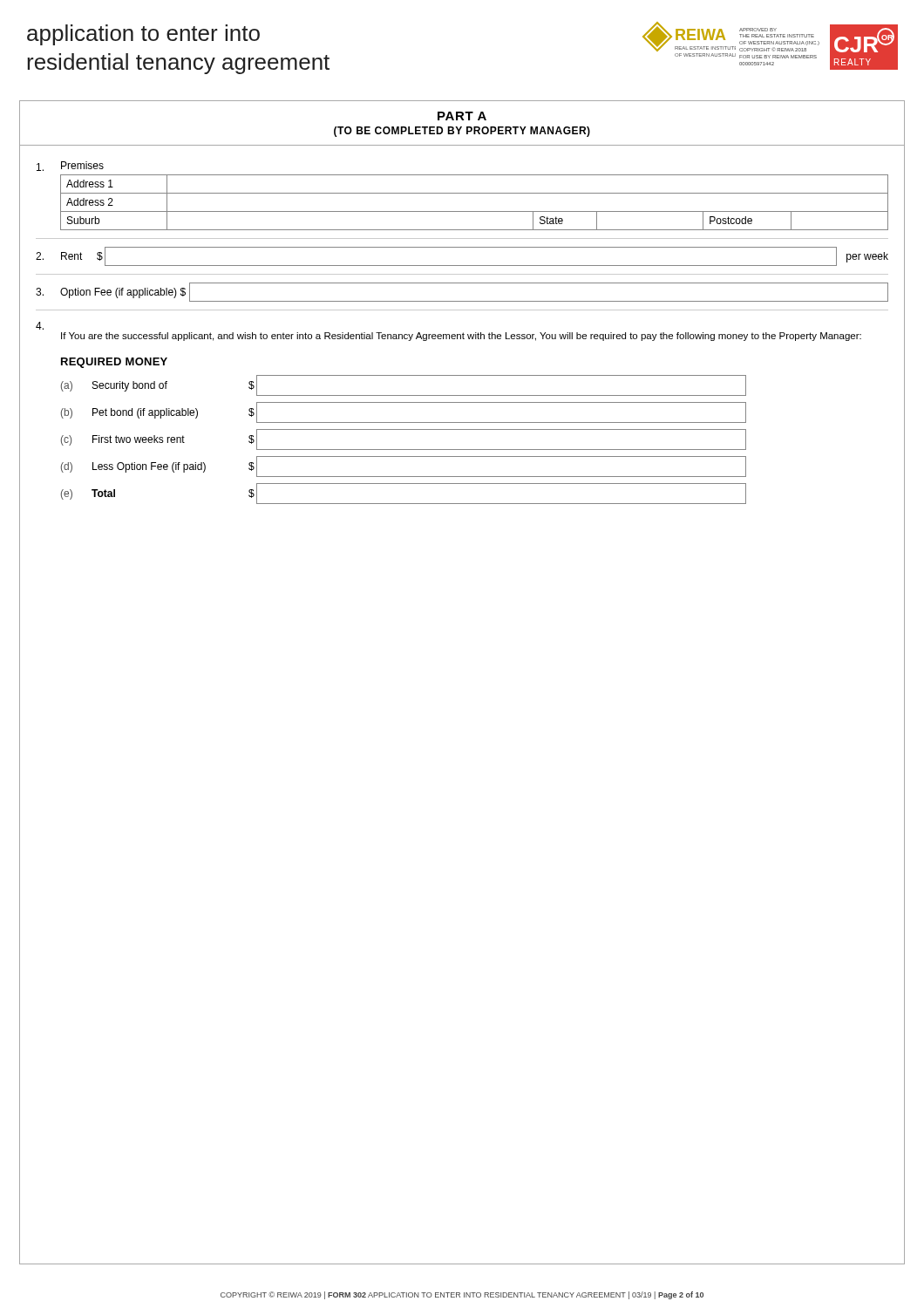Select a table
Image resolution: width=924 pixels, height=1308 pixels.
click(x=474, y=195)
